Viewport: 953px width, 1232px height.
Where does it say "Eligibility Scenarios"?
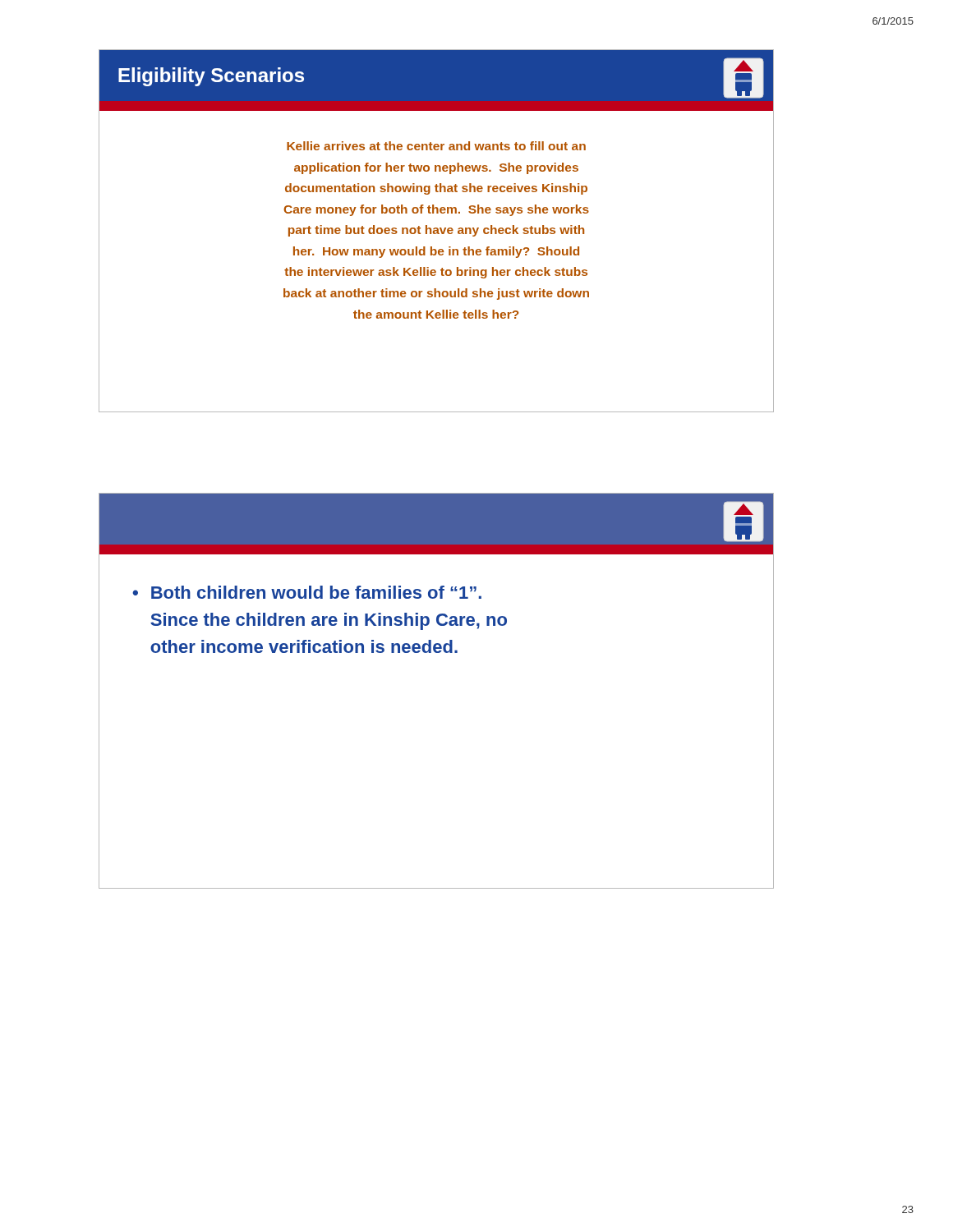pos(211,75)
